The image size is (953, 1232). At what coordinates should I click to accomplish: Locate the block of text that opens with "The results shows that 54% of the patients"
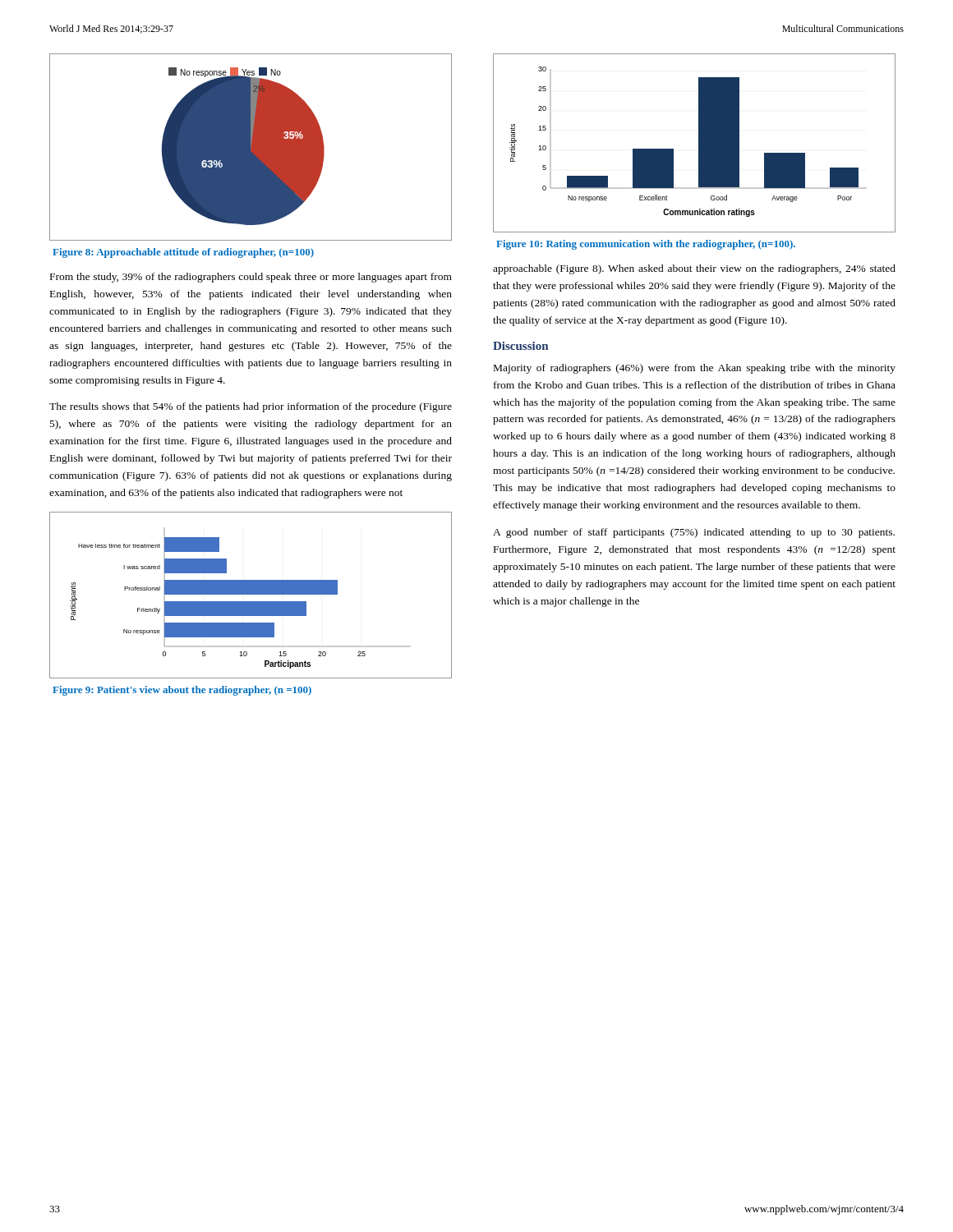coord(251,449)
